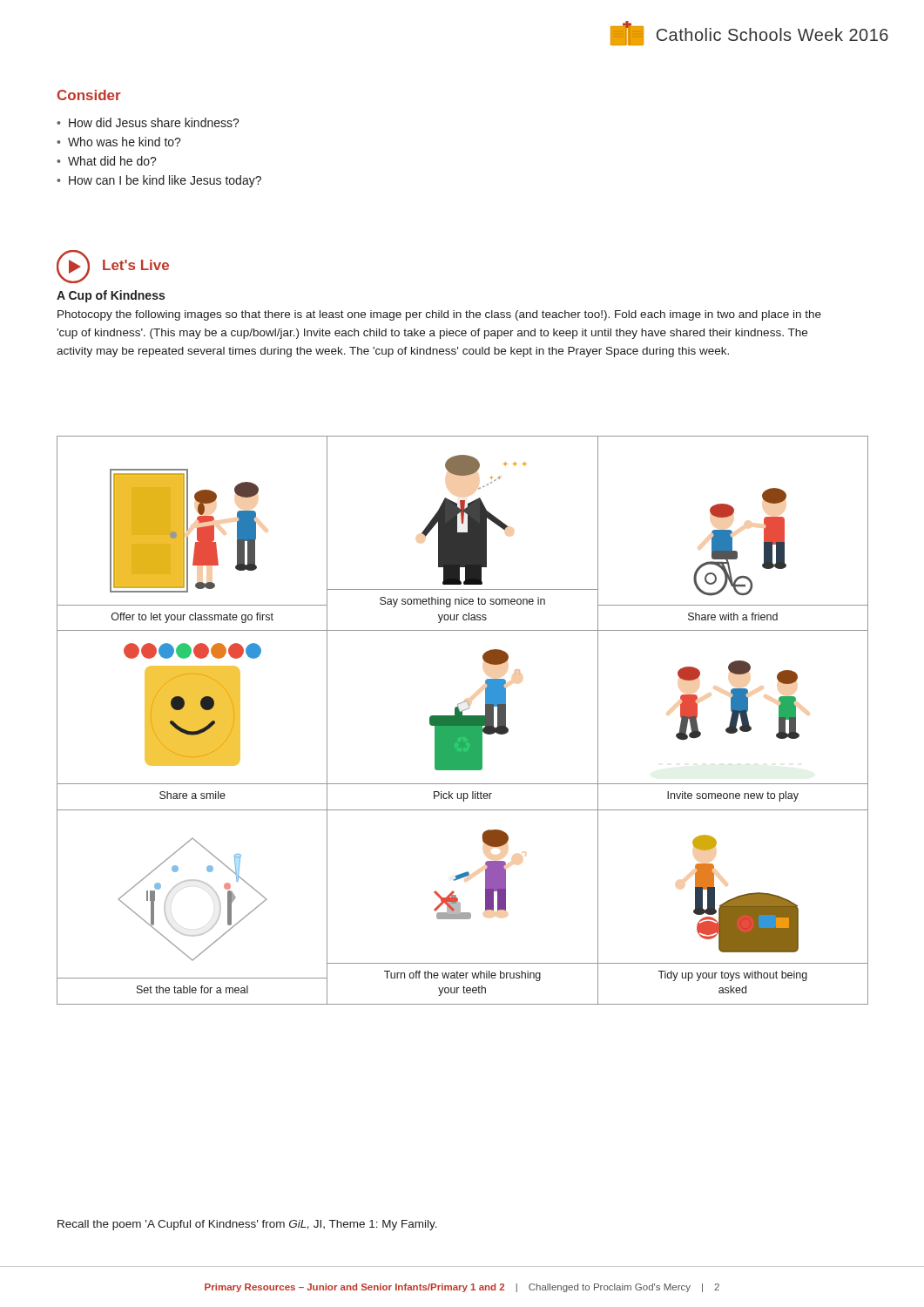This screenshot has height=1307, width=924.
Task: Locate a illustration
Action: point(462,720)
